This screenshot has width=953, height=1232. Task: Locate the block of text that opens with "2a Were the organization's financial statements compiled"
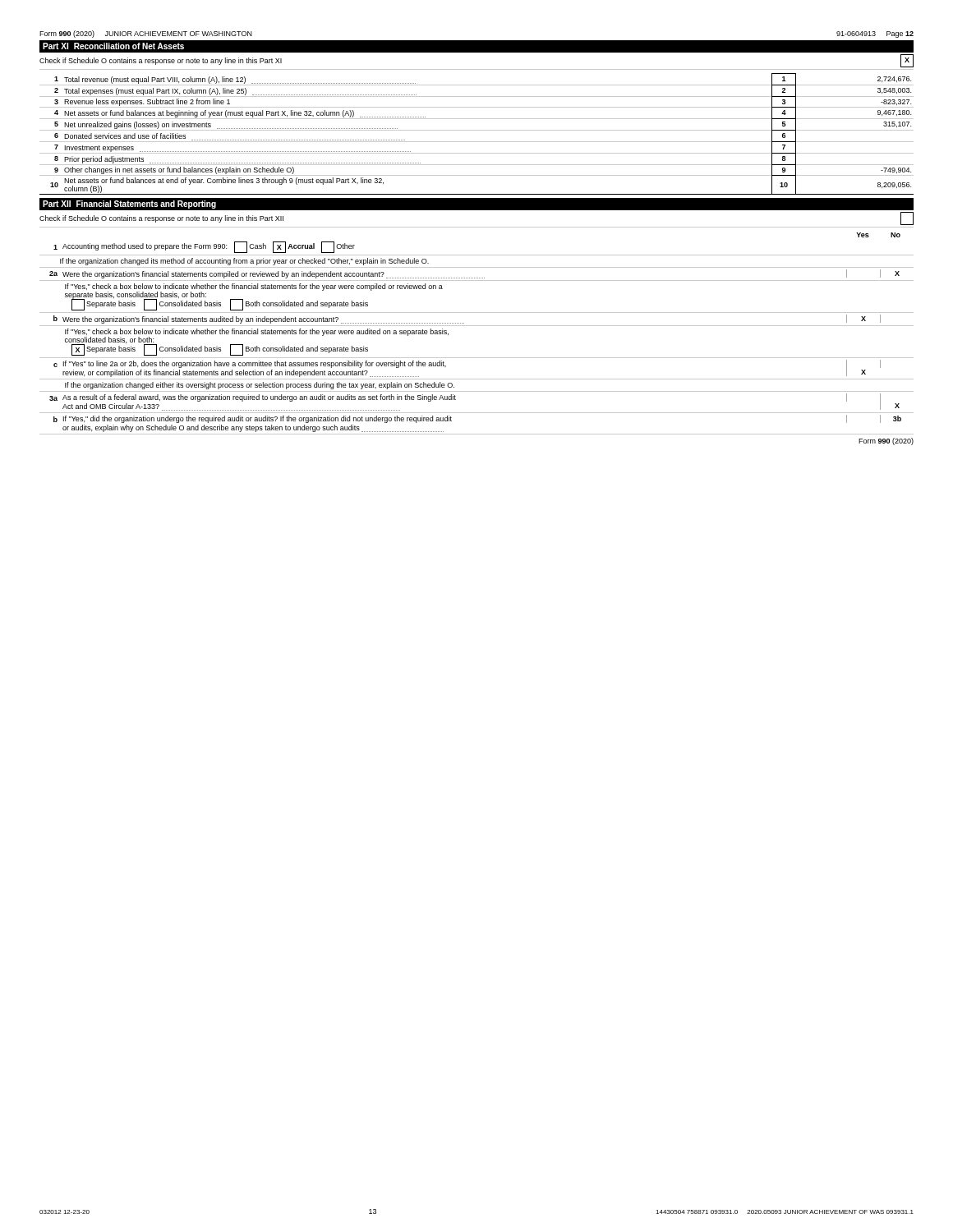[476, 274]
